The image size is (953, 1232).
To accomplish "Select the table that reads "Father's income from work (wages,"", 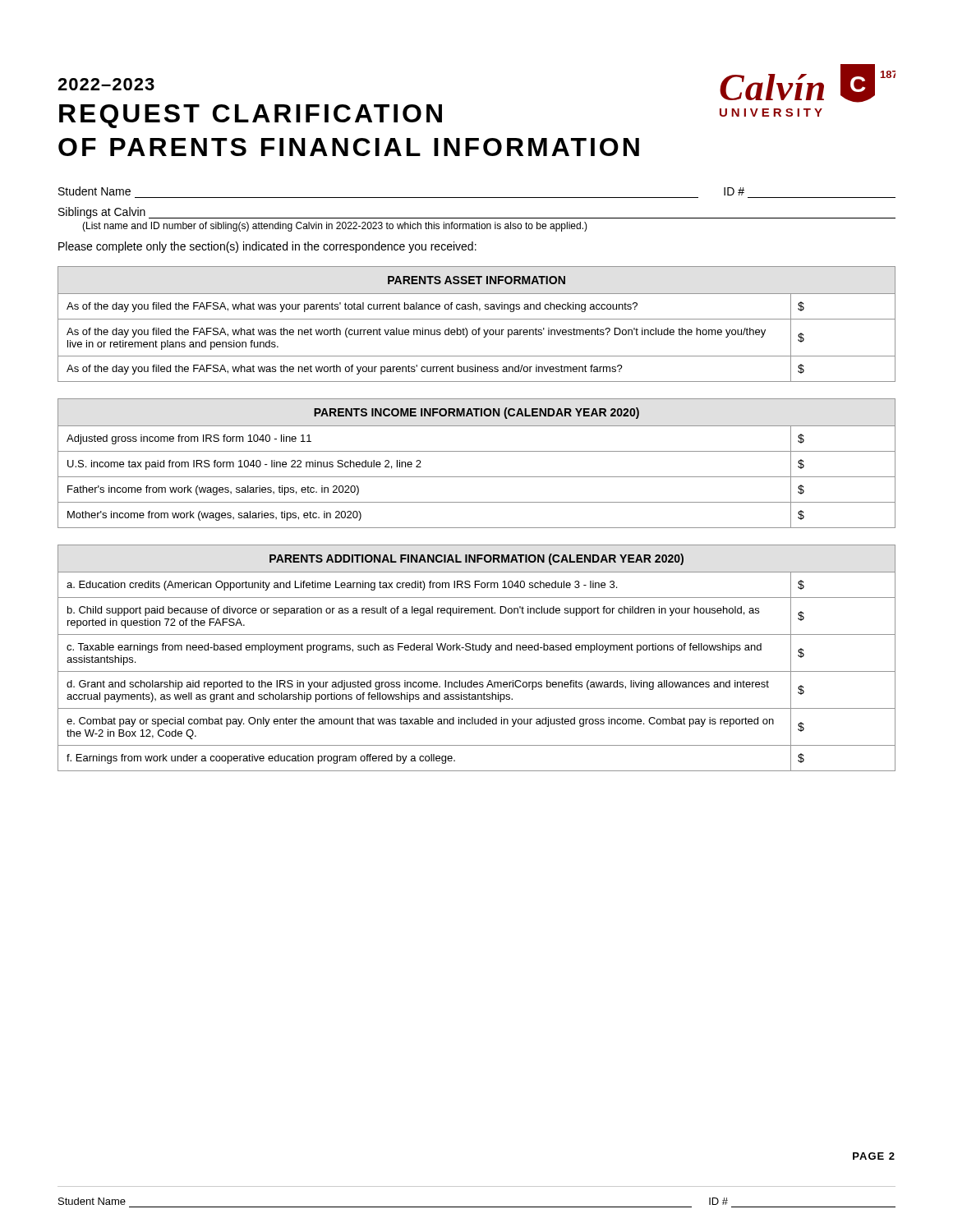I will 476,463.
